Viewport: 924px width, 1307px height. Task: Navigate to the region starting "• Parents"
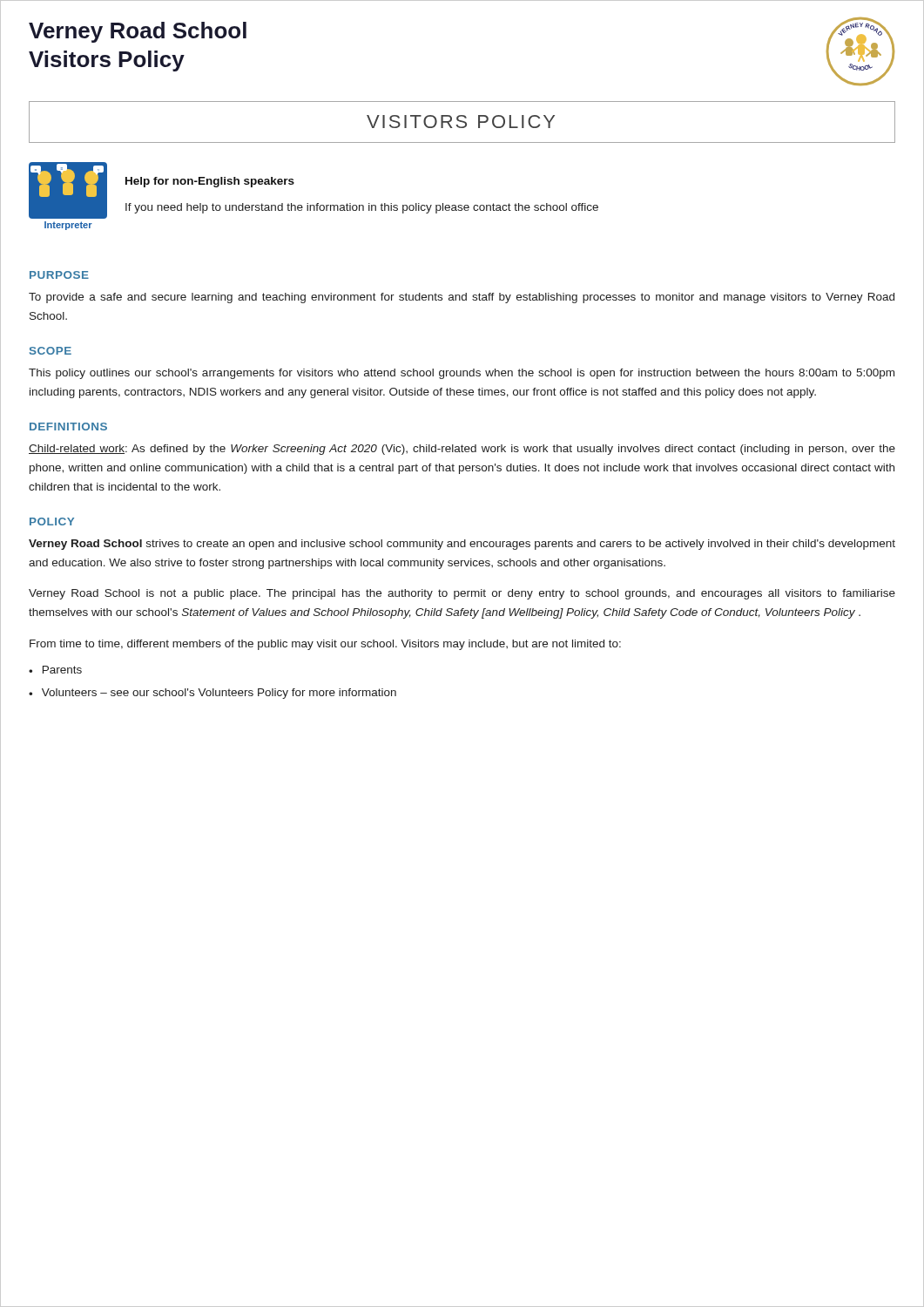pos(55,671)
